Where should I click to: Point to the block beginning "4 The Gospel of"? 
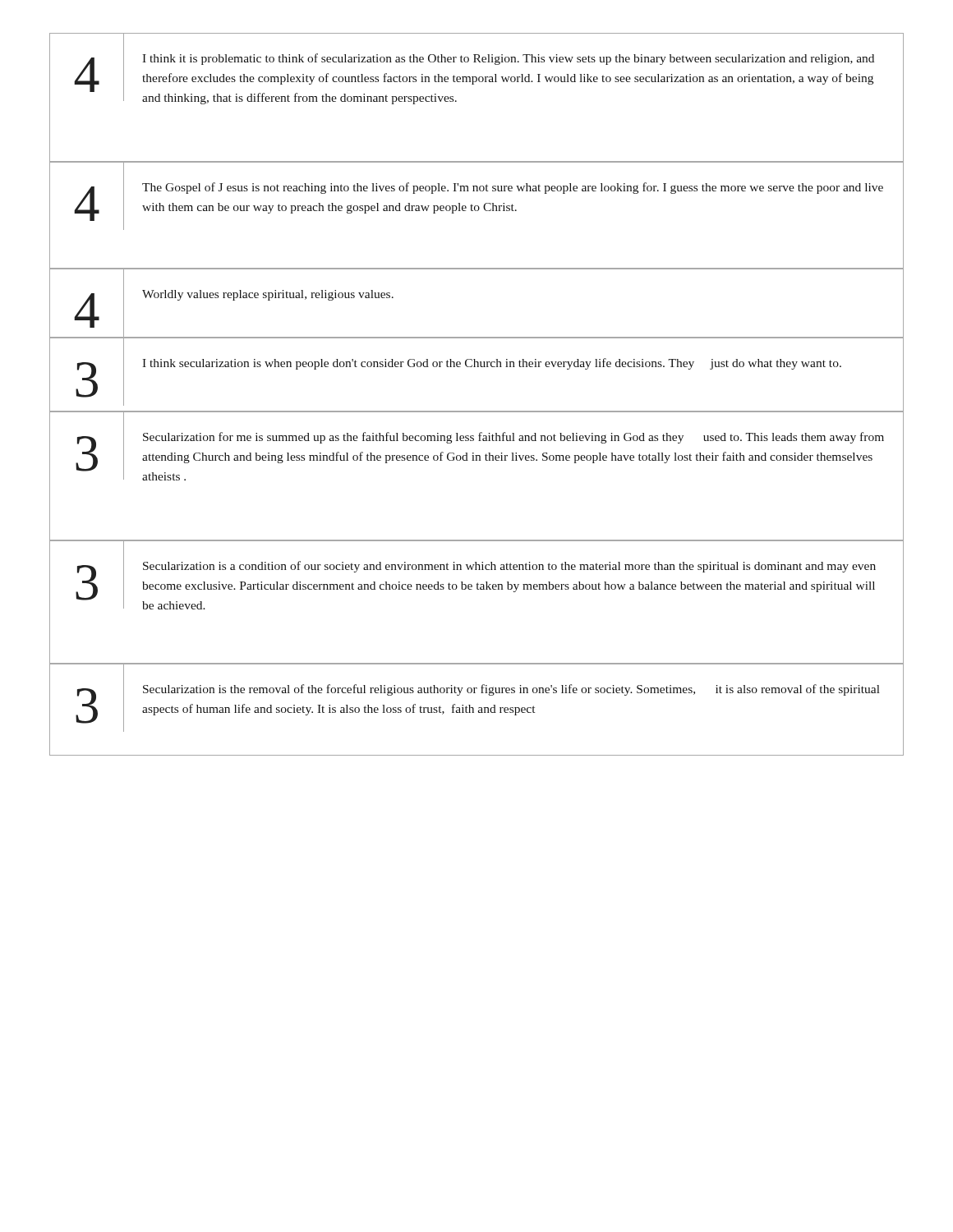476,198
